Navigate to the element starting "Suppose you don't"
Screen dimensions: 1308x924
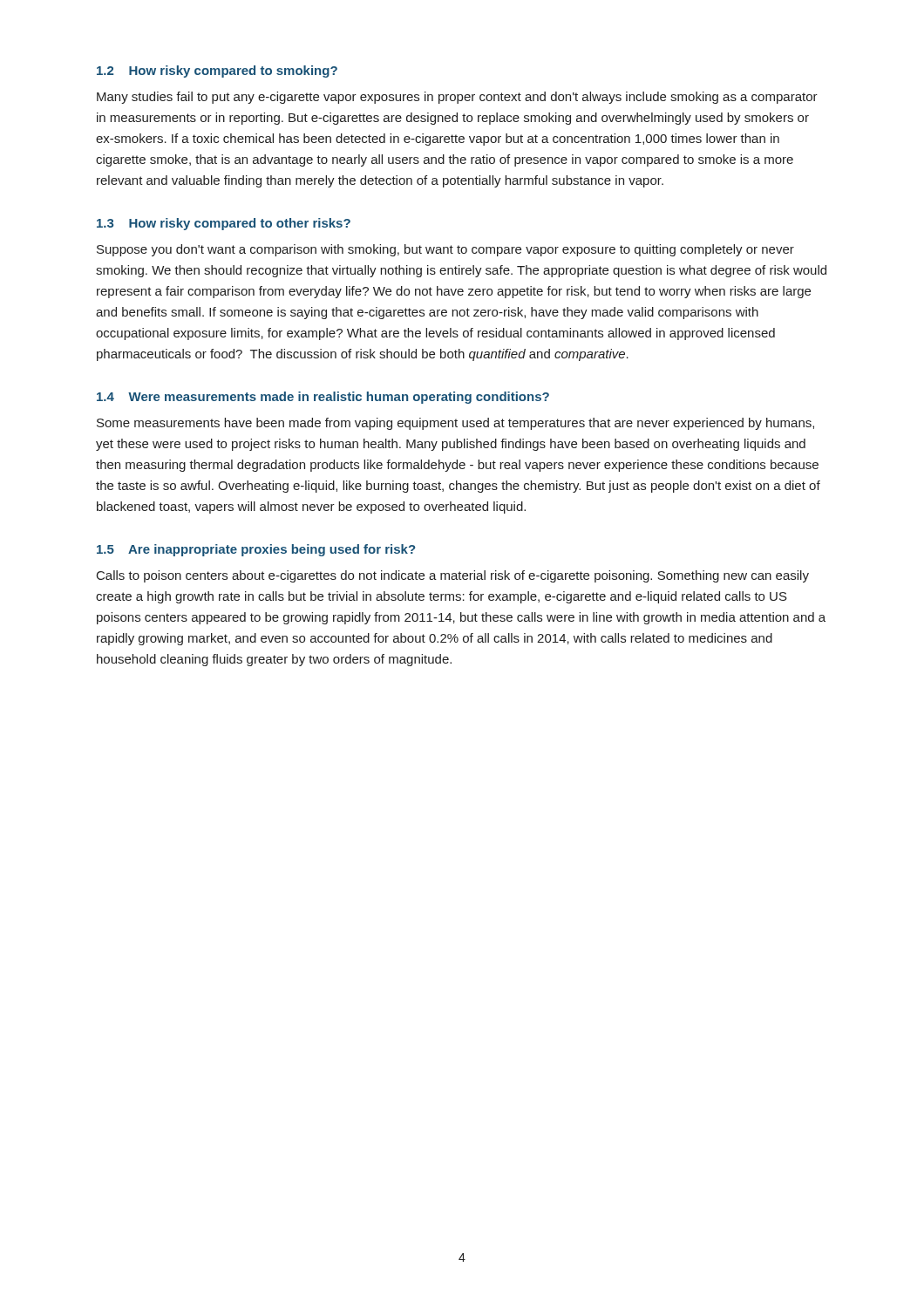(462, 301)
